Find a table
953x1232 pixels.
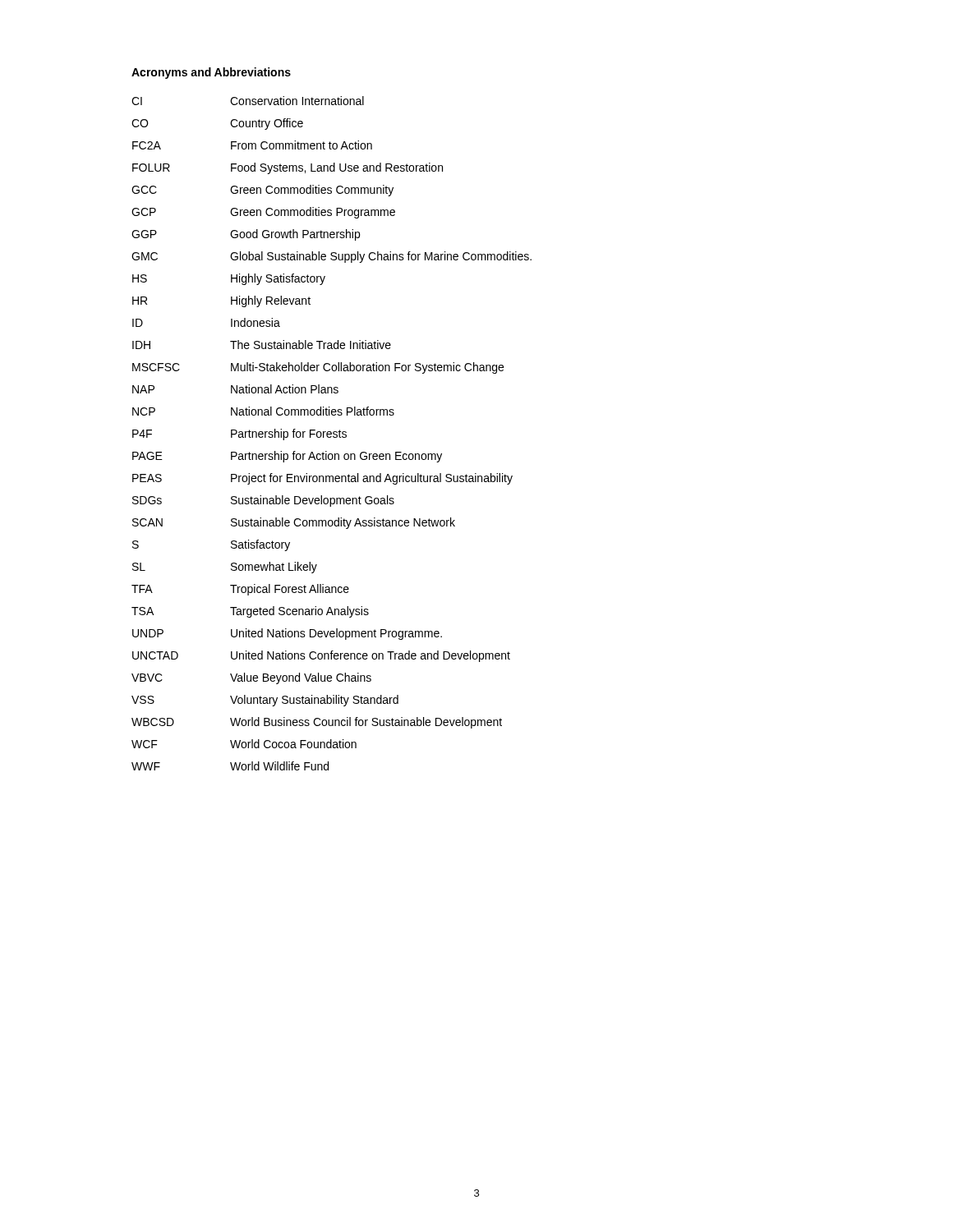476,434
